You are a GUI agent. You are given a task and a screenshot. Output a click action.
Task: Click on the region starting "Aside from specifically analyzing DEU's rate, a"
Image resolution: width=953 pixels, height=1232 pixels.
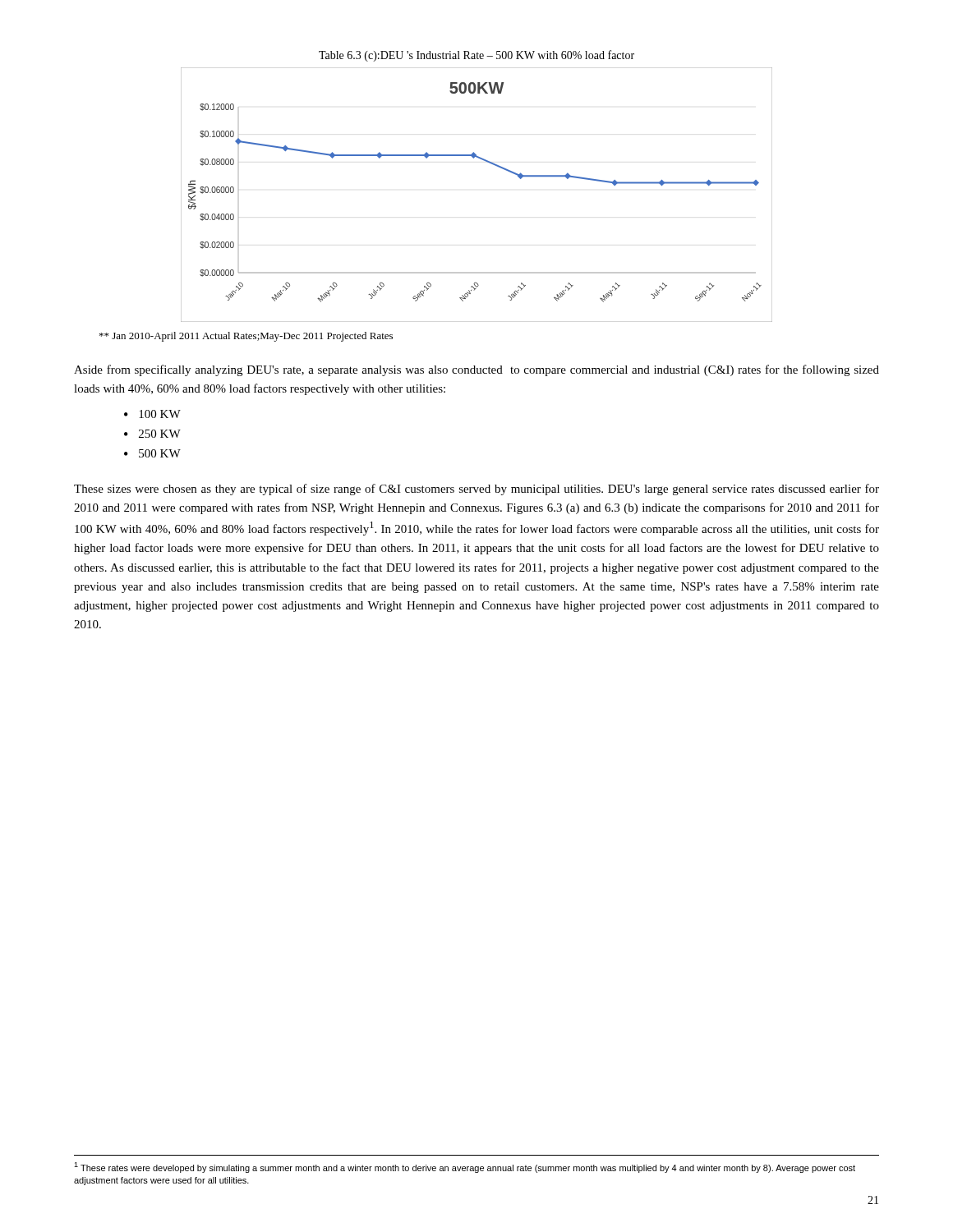476,379
